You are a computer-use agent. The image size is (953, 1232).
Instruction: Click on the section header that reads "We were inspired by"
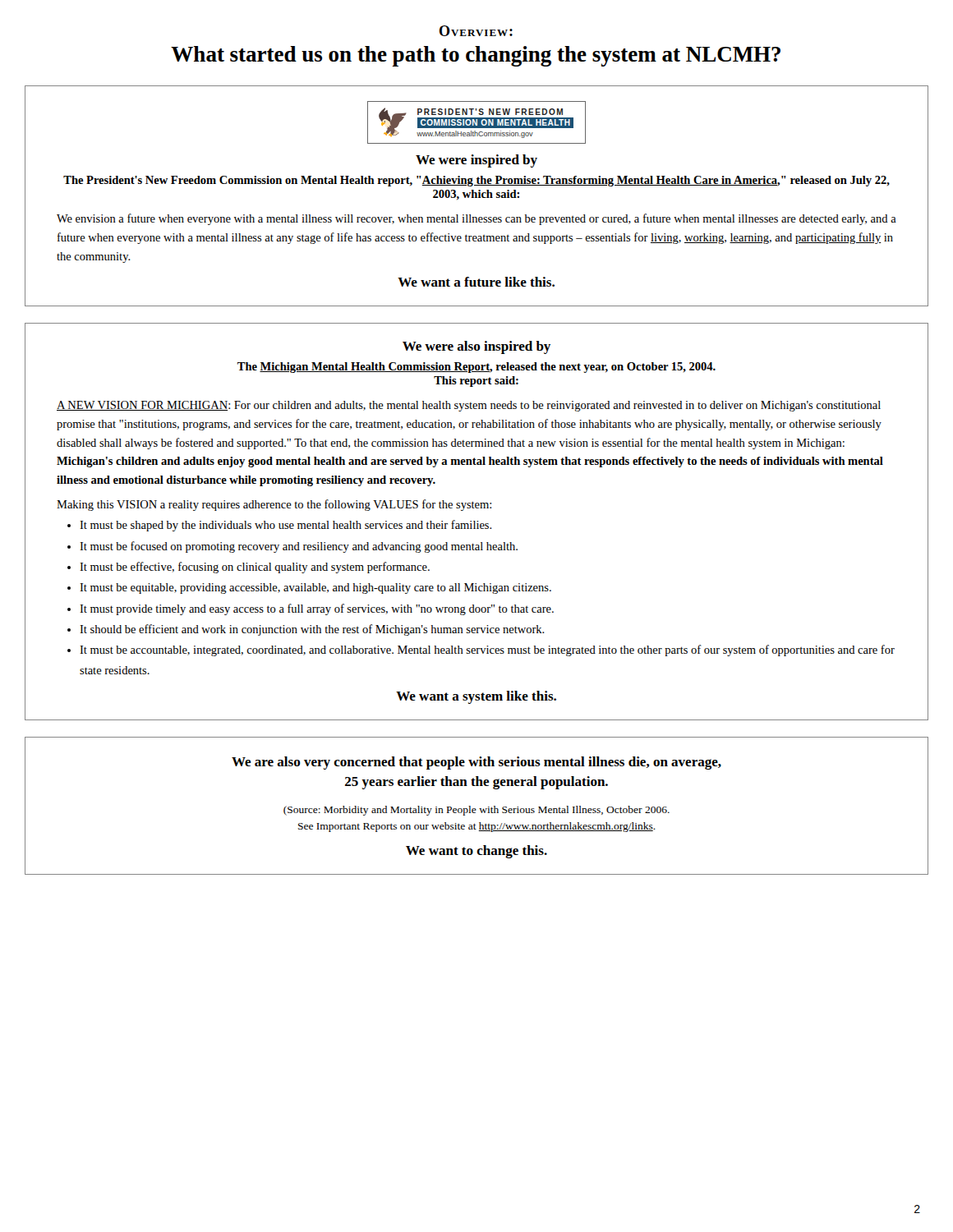pyautogui.click(x=476, y=160)
